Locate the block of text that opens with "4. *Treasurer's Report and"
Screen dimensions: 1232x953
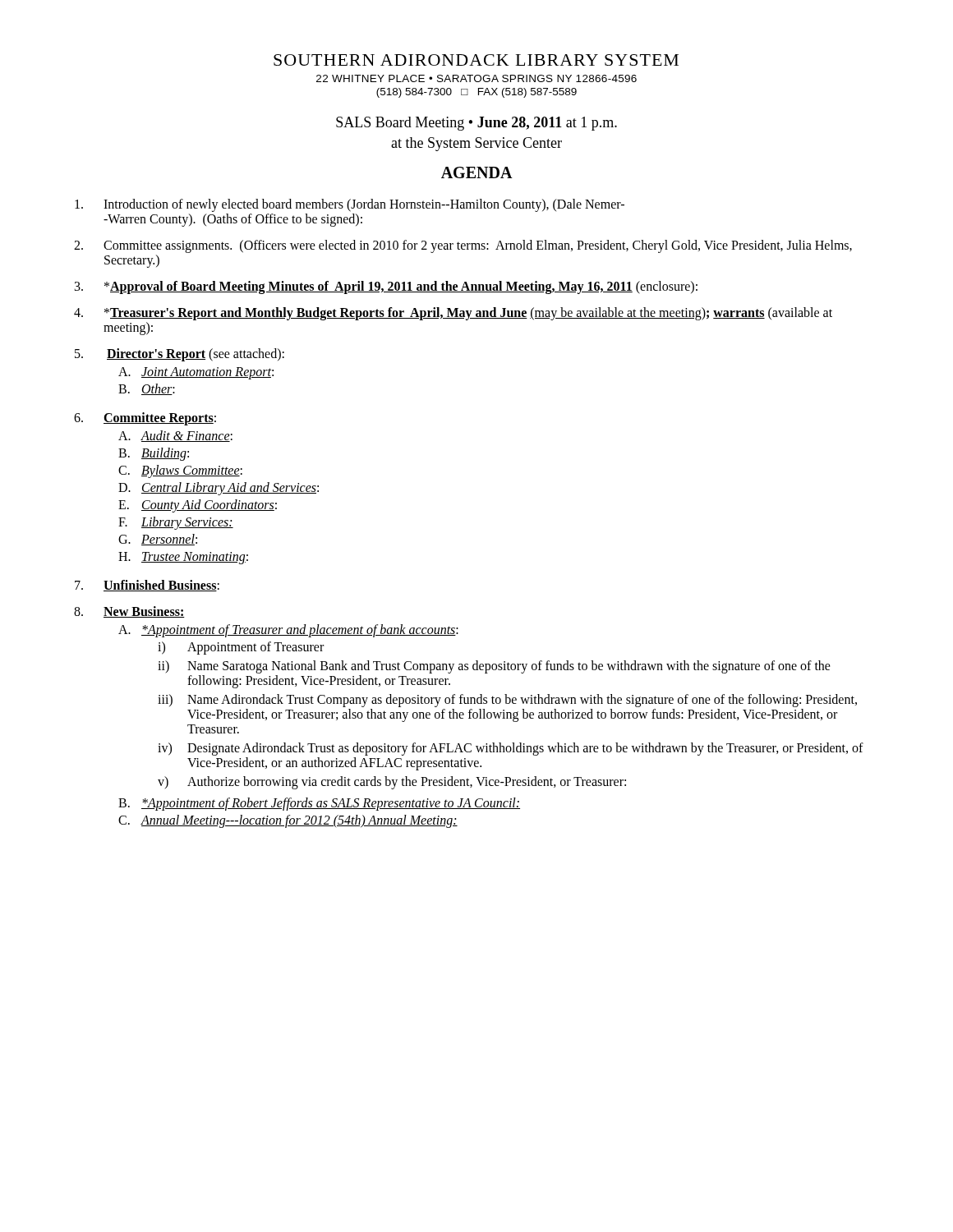pos(476,320)
